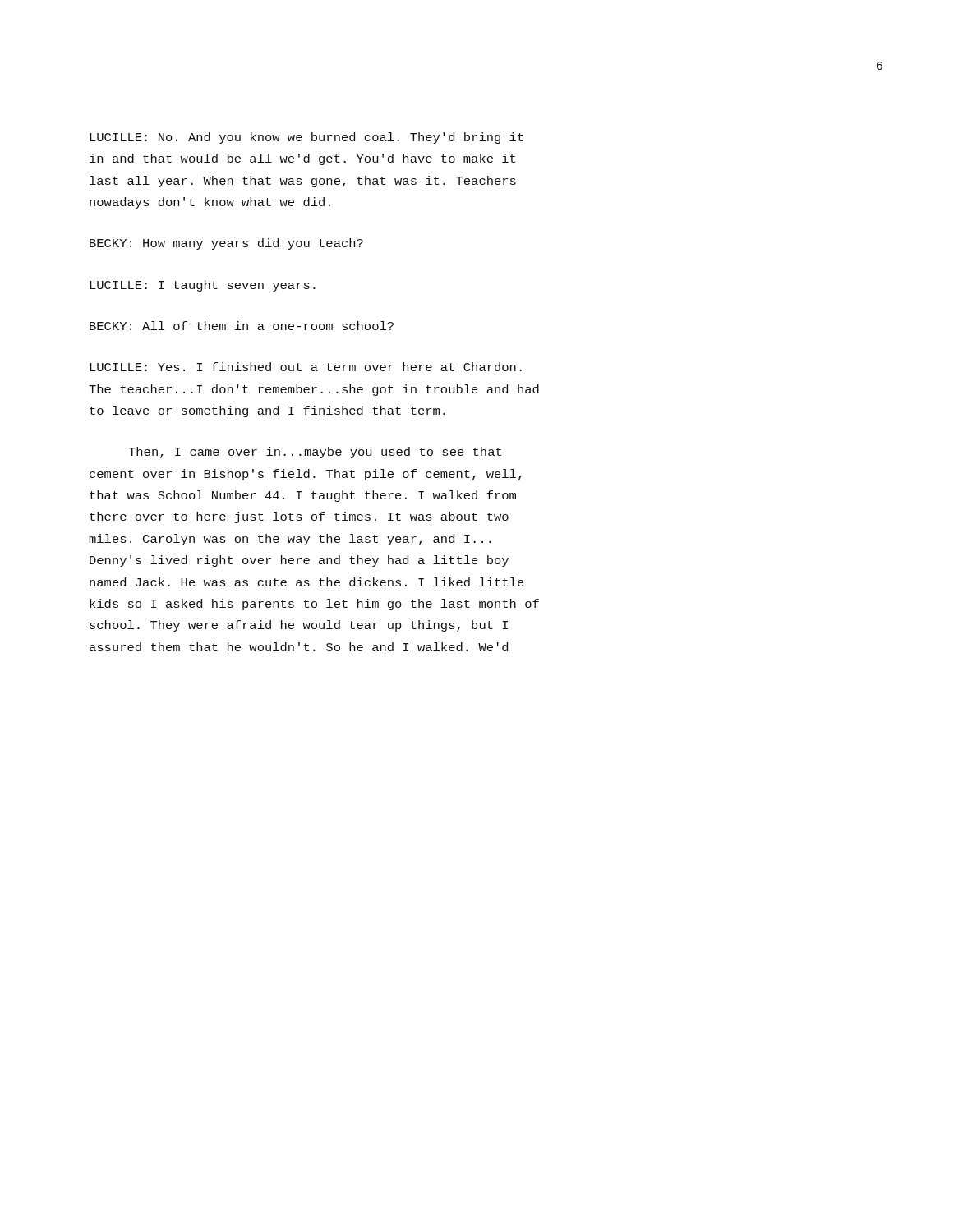972x1232 pixels.
Task: Locate the text block that says "Then, I came"
Action: point(446,550)
